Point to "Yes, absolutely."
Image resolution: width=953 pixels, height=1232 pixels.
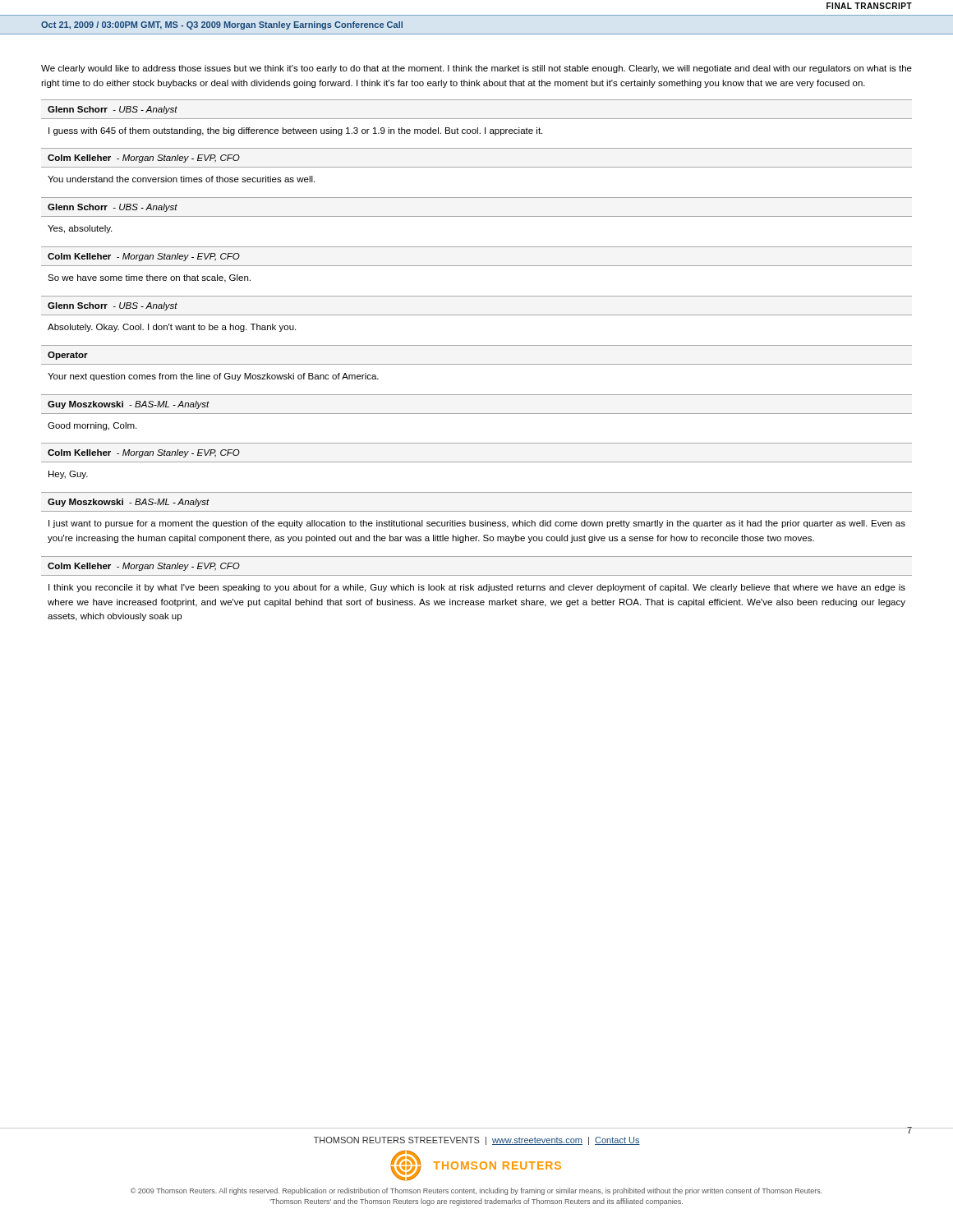tap(80, 229)
